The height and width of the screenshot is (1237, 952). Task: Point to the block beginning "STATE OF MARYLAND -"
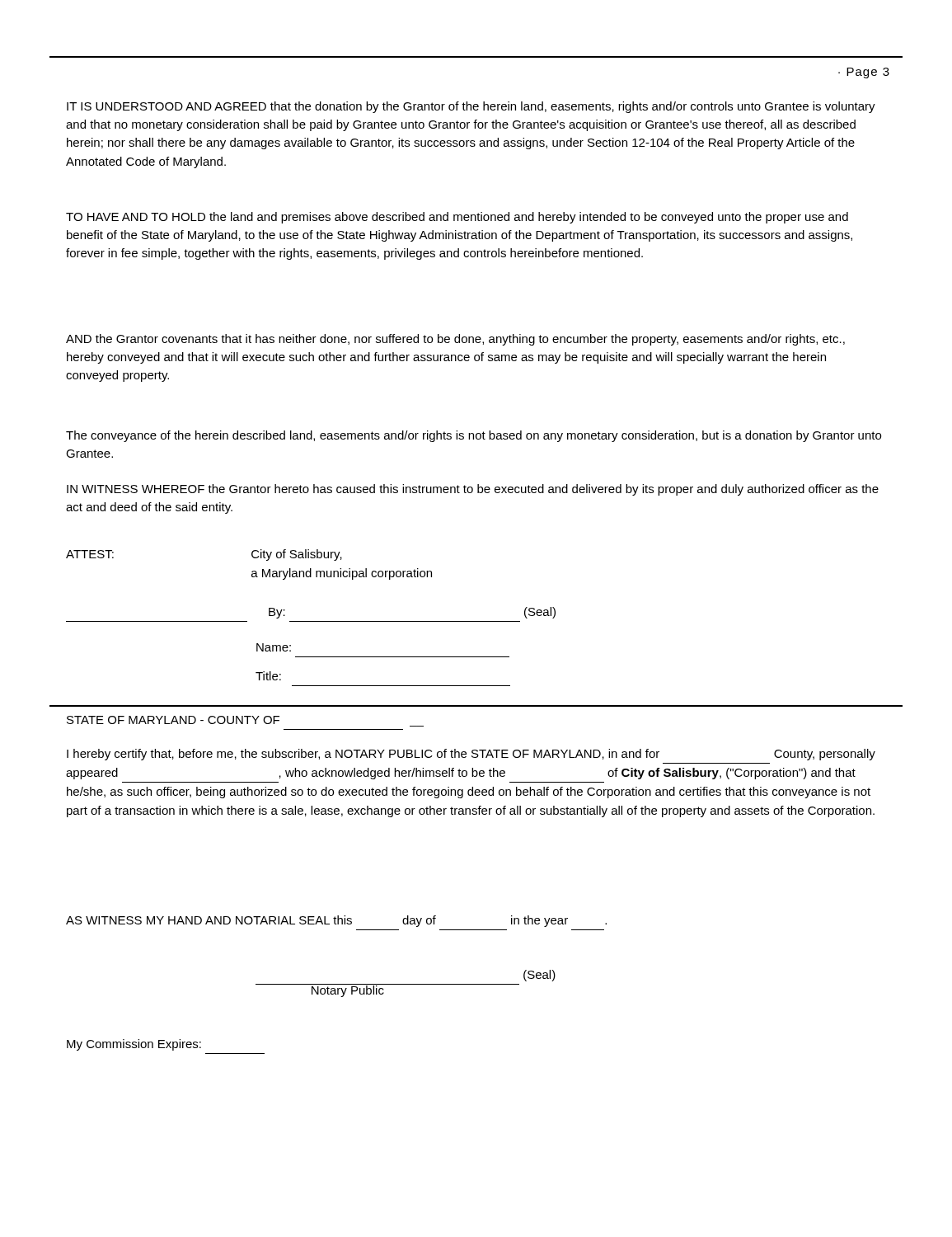click(245, 720)
